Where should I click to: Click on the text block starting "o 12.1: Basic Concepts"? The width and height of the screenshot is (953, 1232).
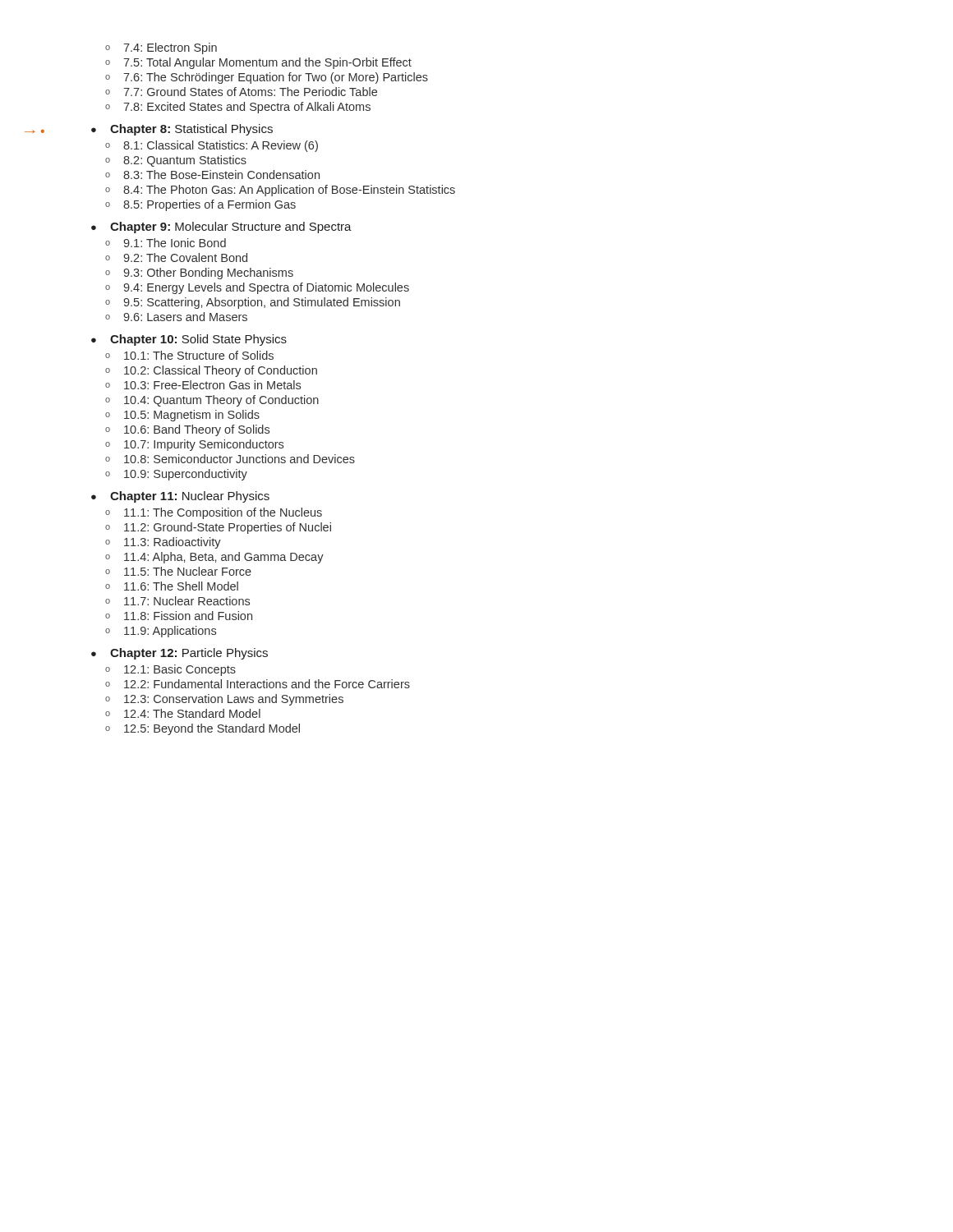170,669
